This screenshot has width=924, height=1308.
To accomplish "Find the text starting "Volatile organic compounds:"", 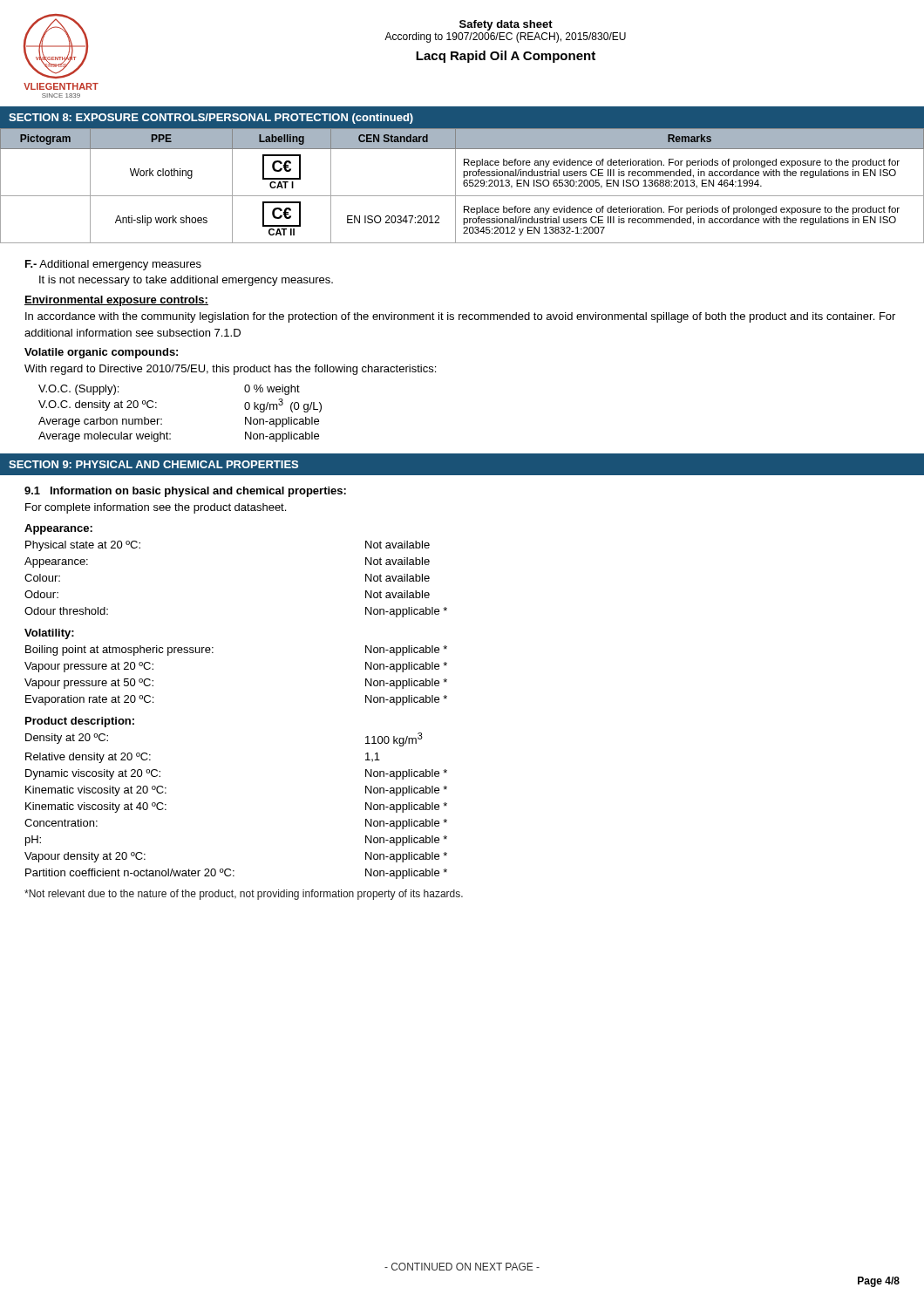I will click(102, 352).
